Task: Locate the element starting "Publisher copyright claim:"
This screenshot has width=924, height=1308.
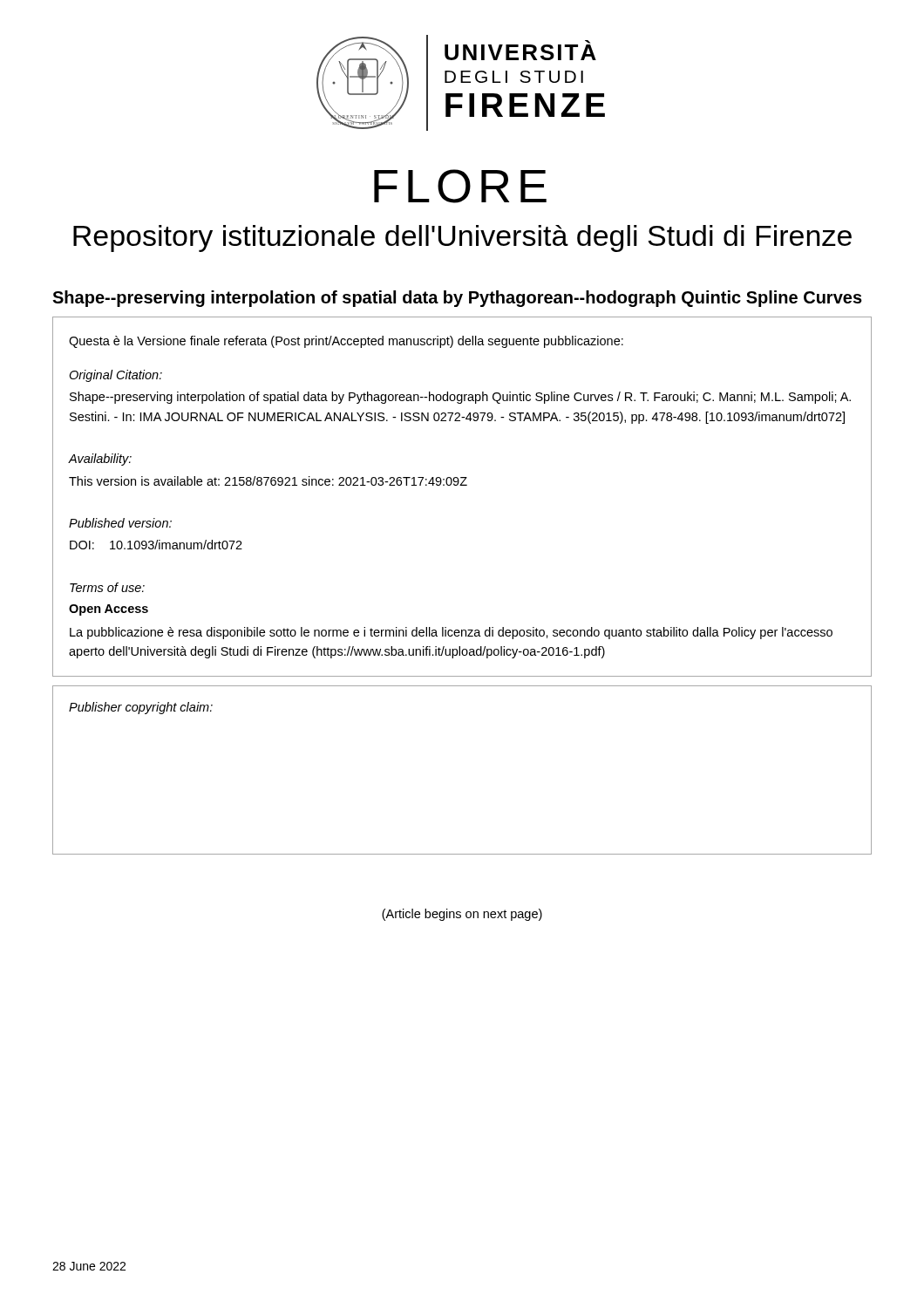Action: [x=141, y=708]
